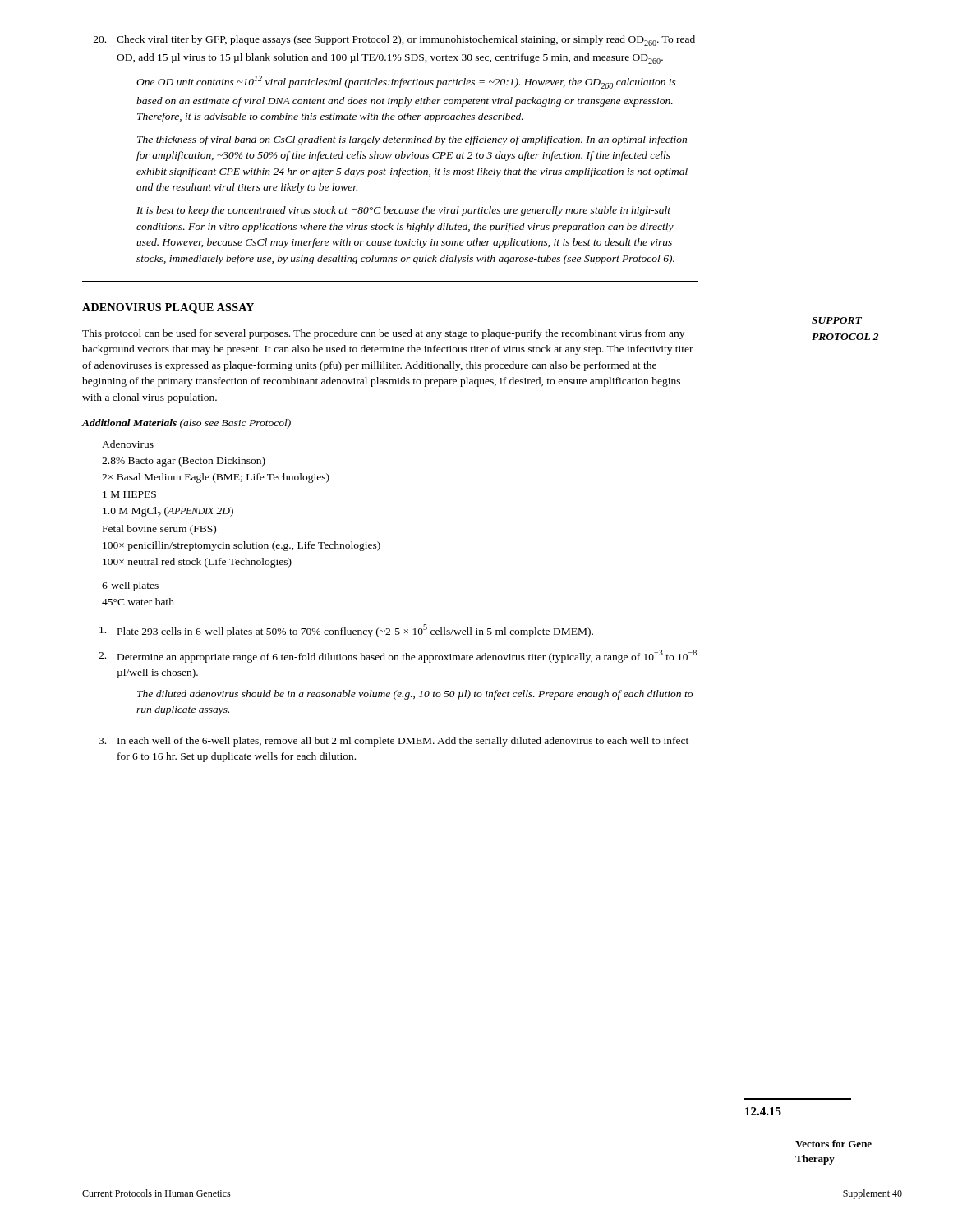Where is the passage that starts "3. In each well"?
Viewport: 953px width, 1232px height.
tap(390, 749)
